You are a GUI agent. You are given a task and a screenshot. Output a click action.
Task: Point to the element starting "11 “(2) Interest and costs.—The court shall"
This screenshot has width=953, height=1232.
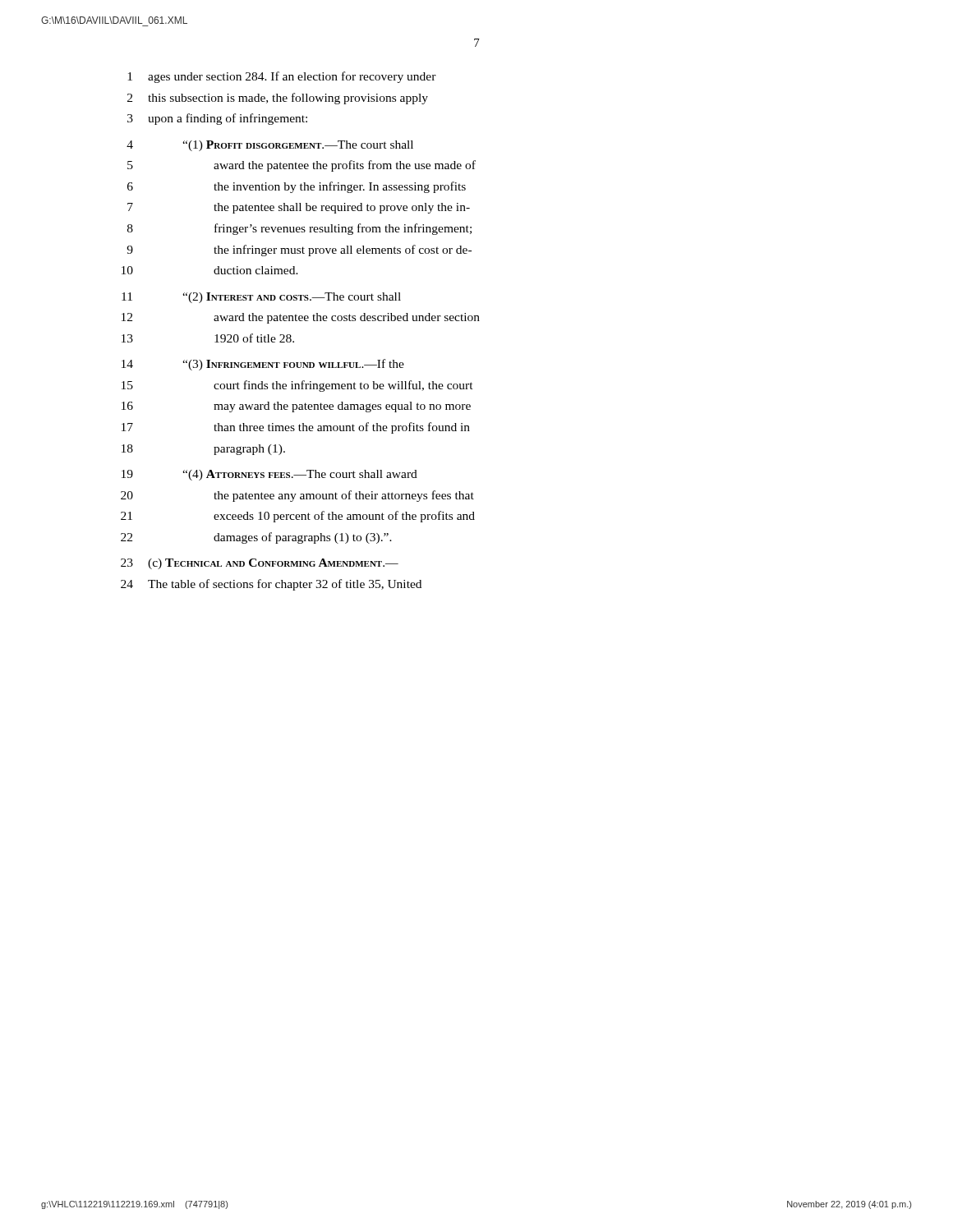point(435,317)
